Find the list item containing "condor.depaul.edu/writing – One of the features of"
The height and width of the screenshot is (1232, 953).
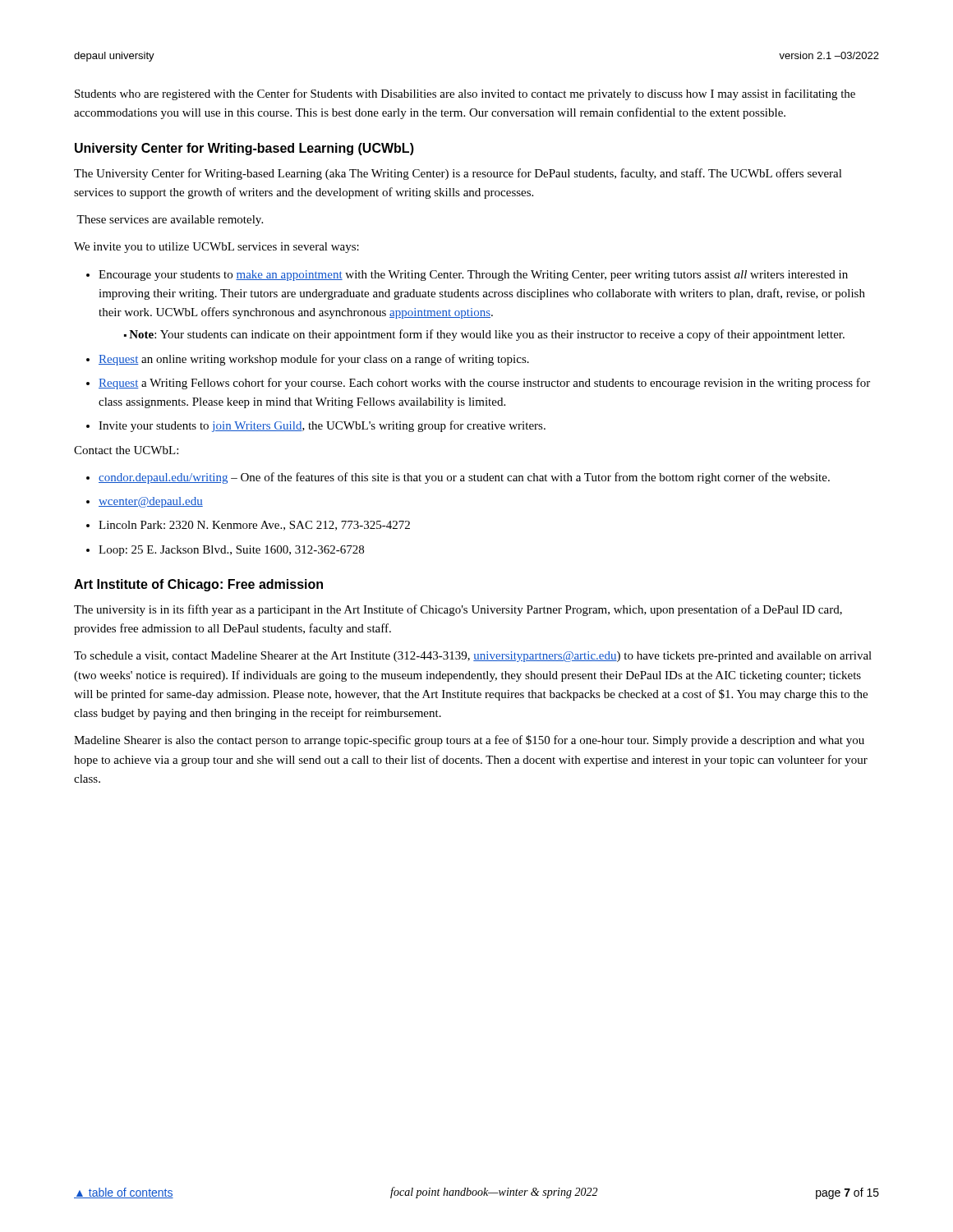pos(464,477)
